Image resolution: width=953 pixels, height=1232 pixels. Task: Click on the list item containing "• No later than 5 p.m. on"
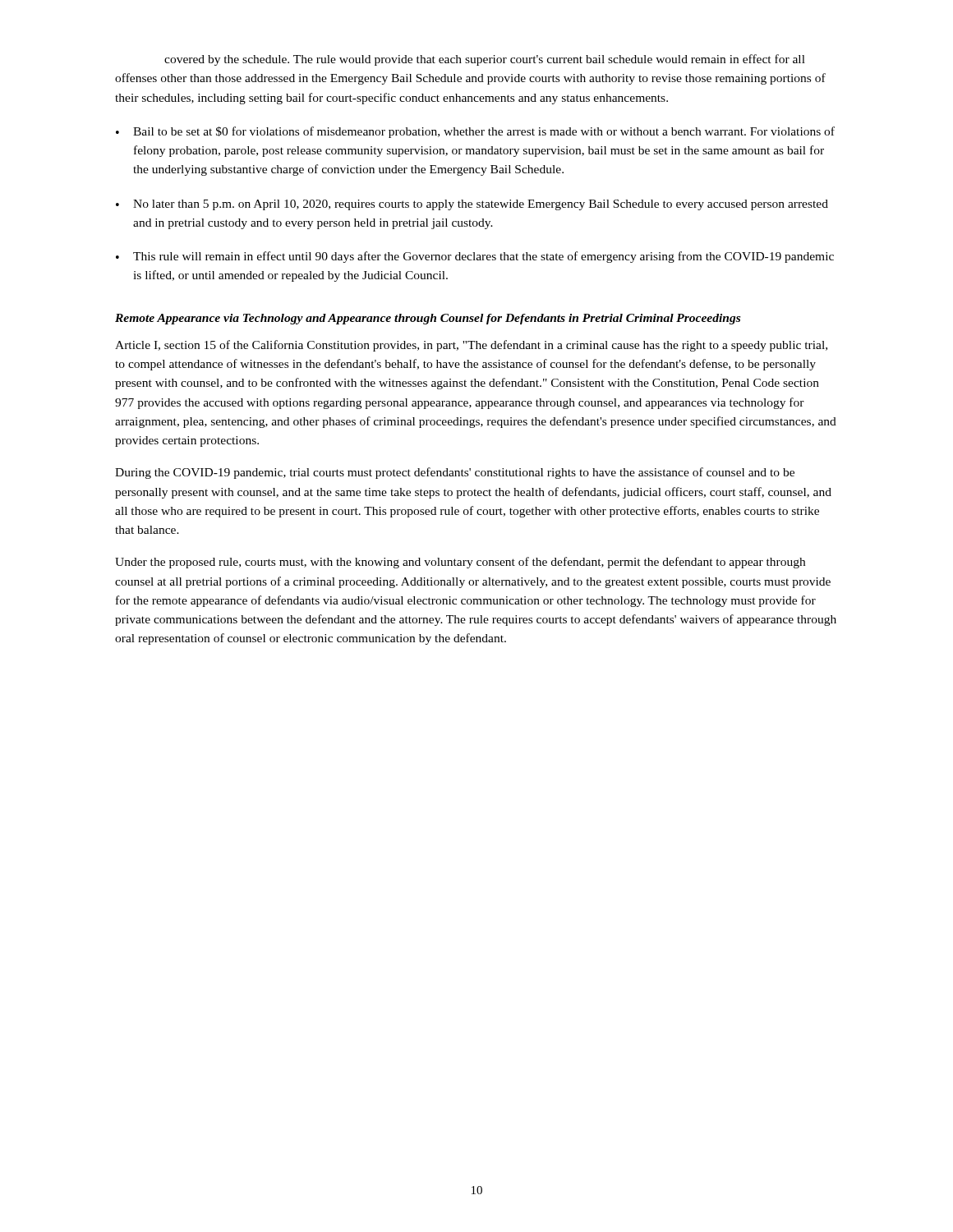pos(476,213)
